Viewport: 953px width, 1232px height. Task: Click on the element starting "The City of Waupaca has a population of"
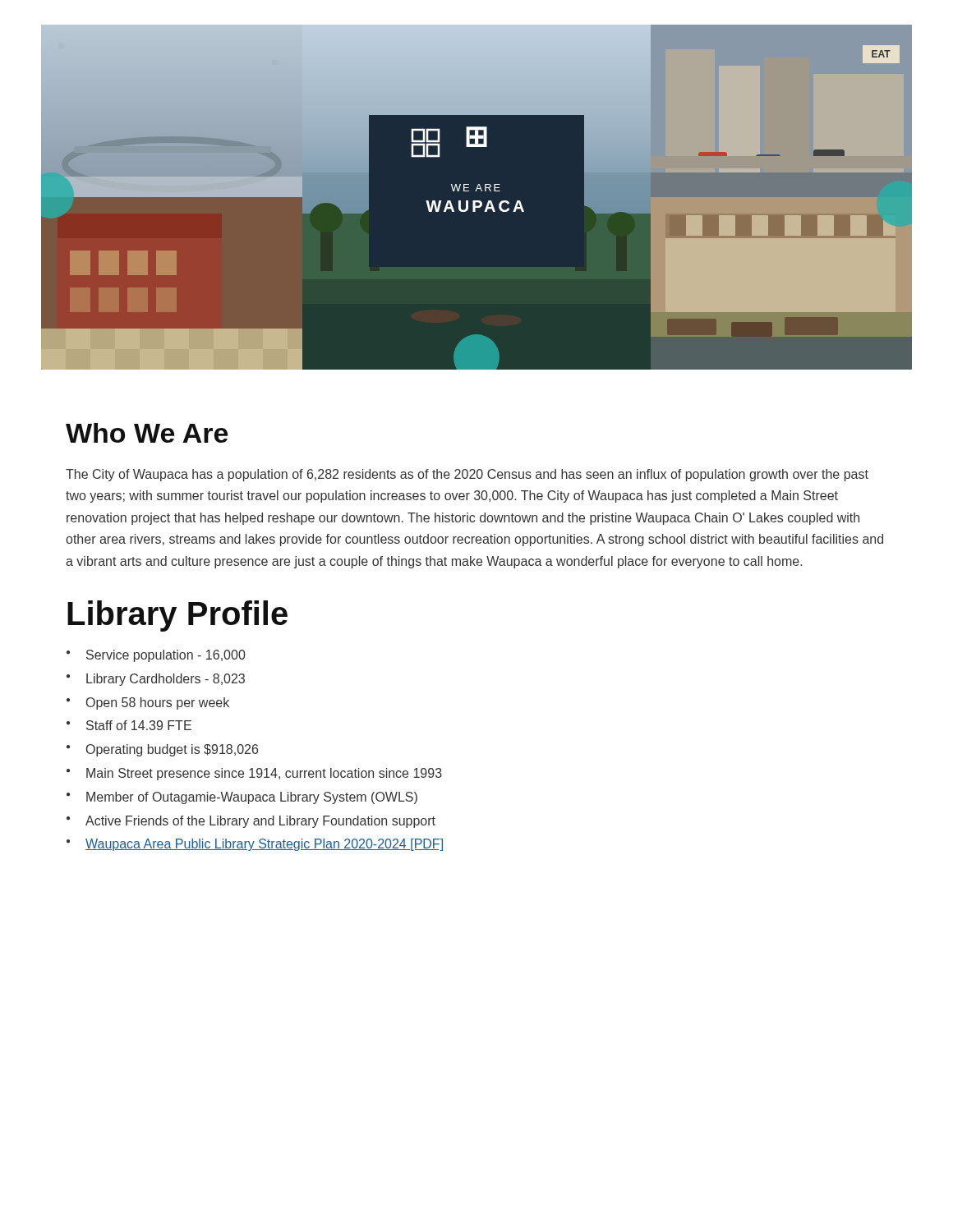[x=476, y=518]
